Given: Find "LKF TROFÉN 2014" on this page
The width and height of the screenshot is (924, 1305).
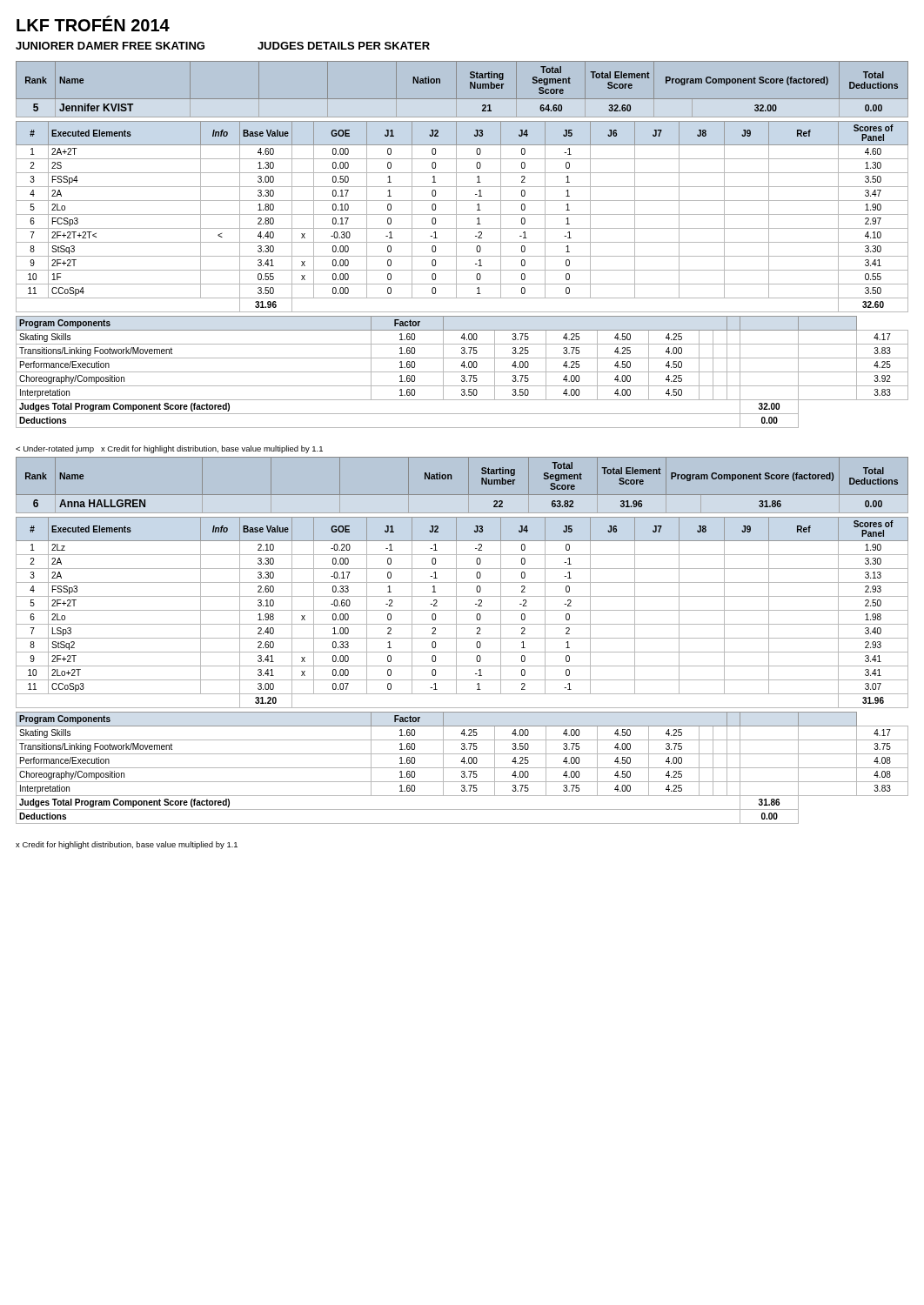Looking at the screenshot, I should click(92, 25).
